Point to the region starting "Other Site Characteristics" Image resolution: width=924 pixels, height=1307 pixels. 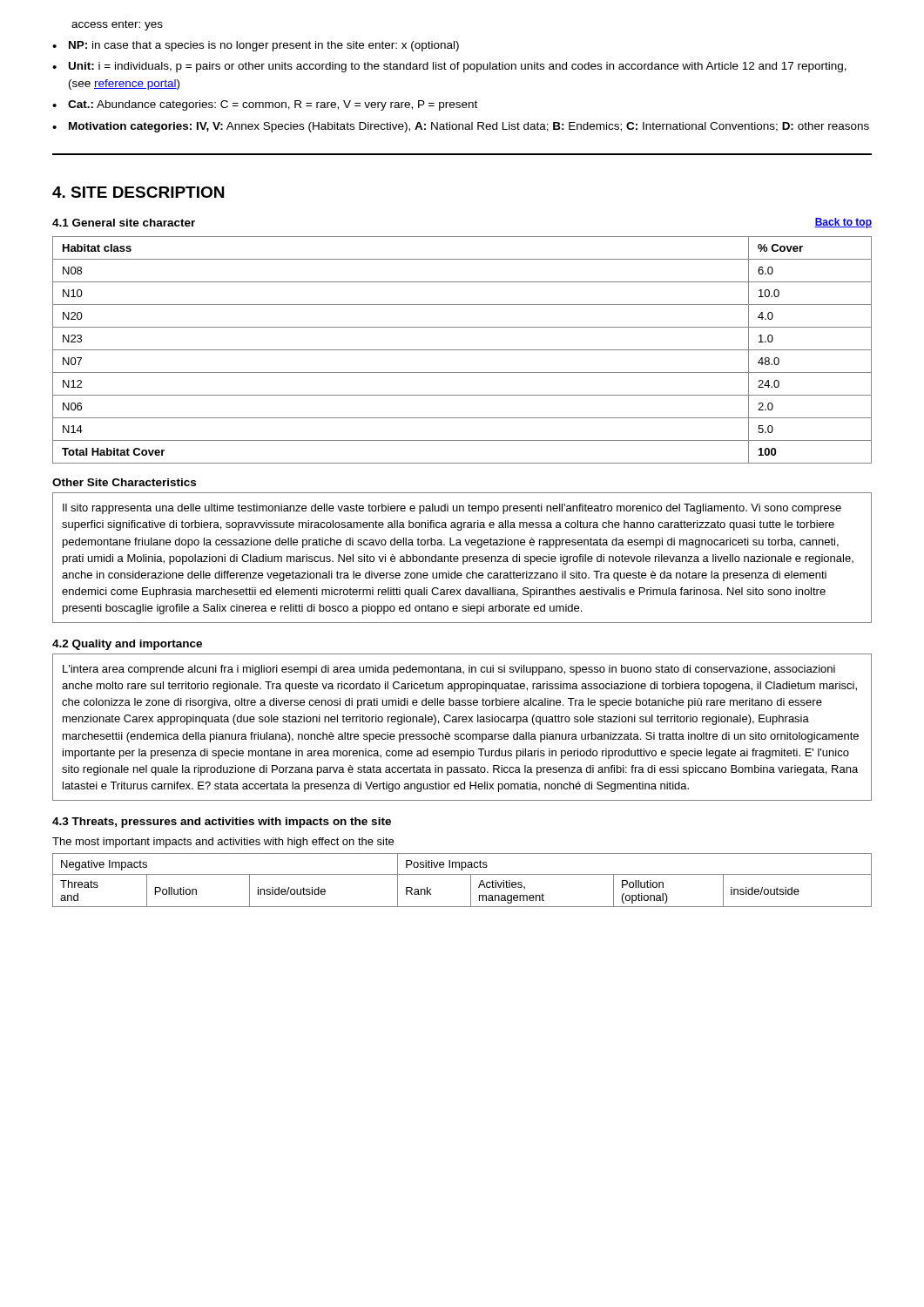pyautogui.click(x=124, y=483)
